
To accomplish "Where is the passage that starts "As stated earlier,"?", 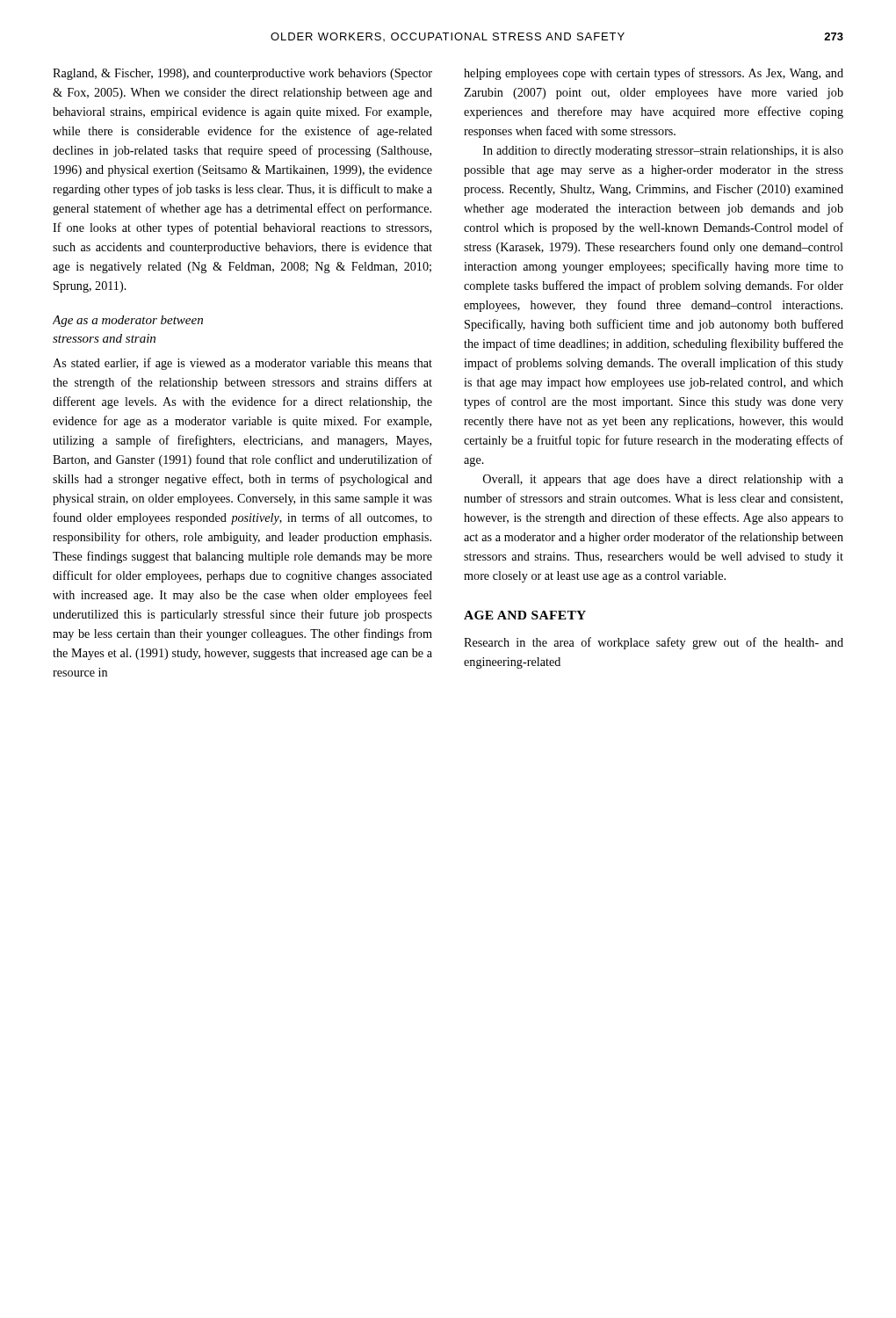I will click(242, 518).
